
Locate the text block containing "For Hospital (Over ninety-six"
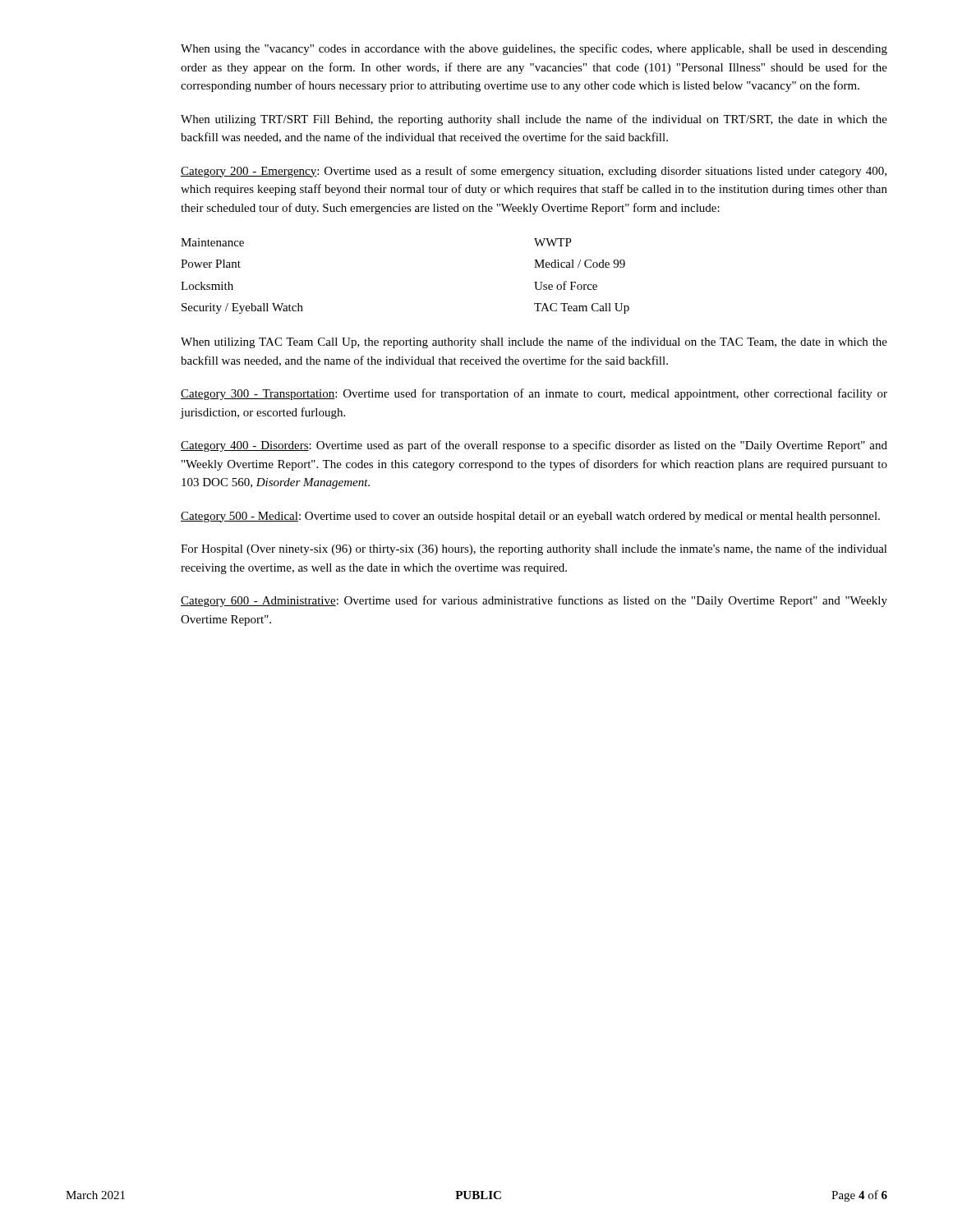(534, 558)
